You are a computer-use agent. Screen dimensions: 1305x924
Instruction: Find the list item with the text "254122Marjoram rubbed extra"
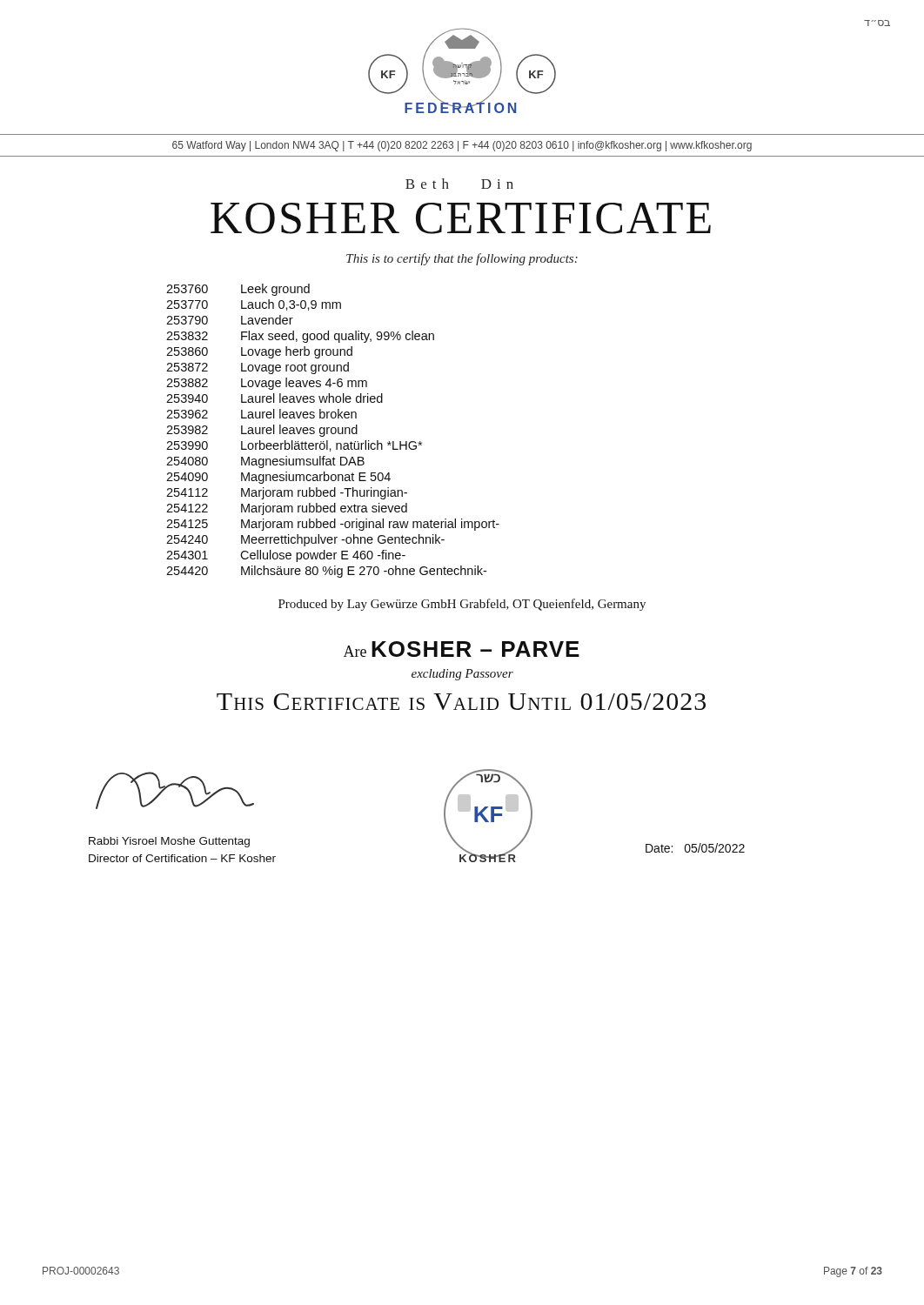[x=462, y=508]
